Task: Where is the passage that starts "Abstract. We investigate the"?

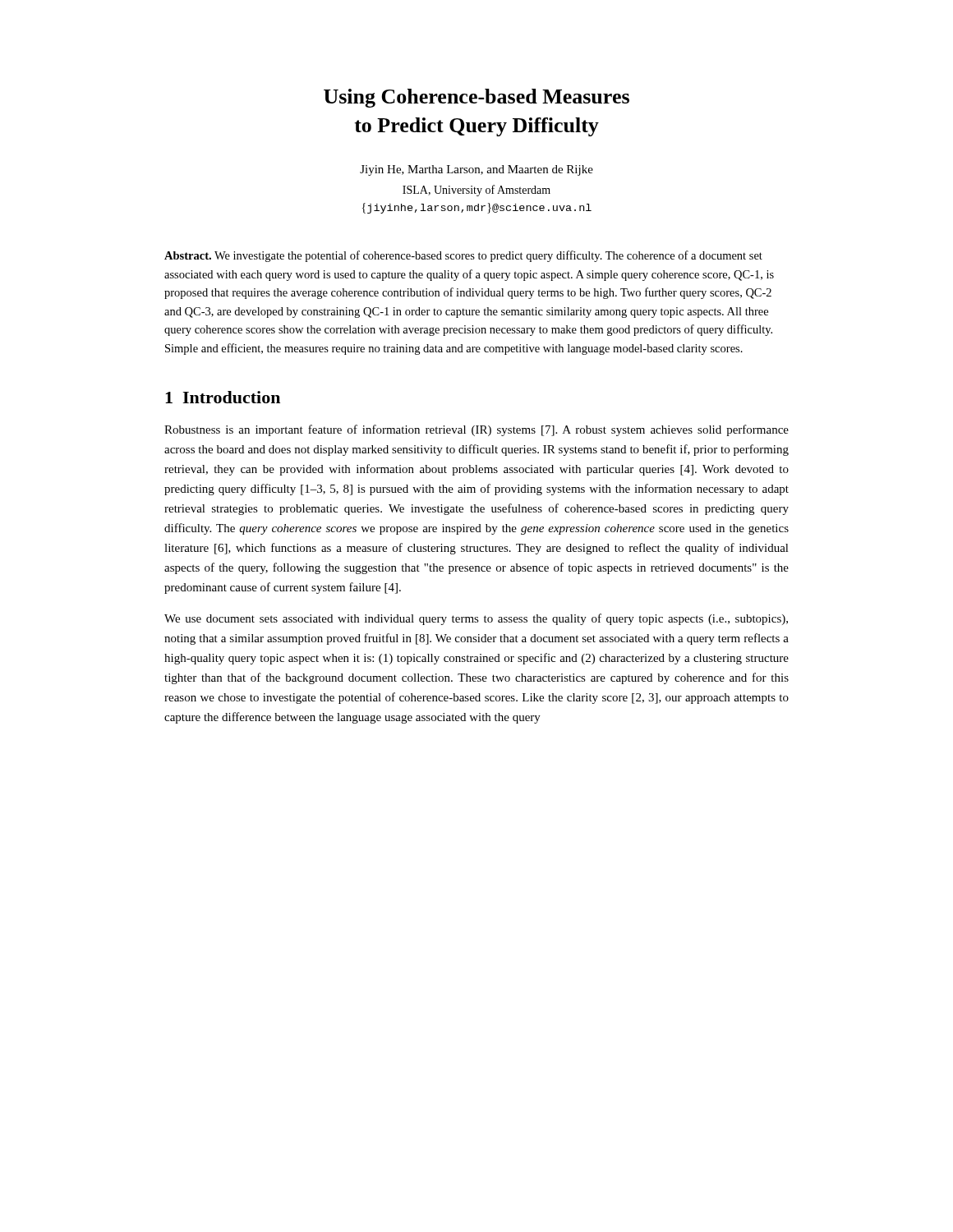Action: (x=469, y=302)
